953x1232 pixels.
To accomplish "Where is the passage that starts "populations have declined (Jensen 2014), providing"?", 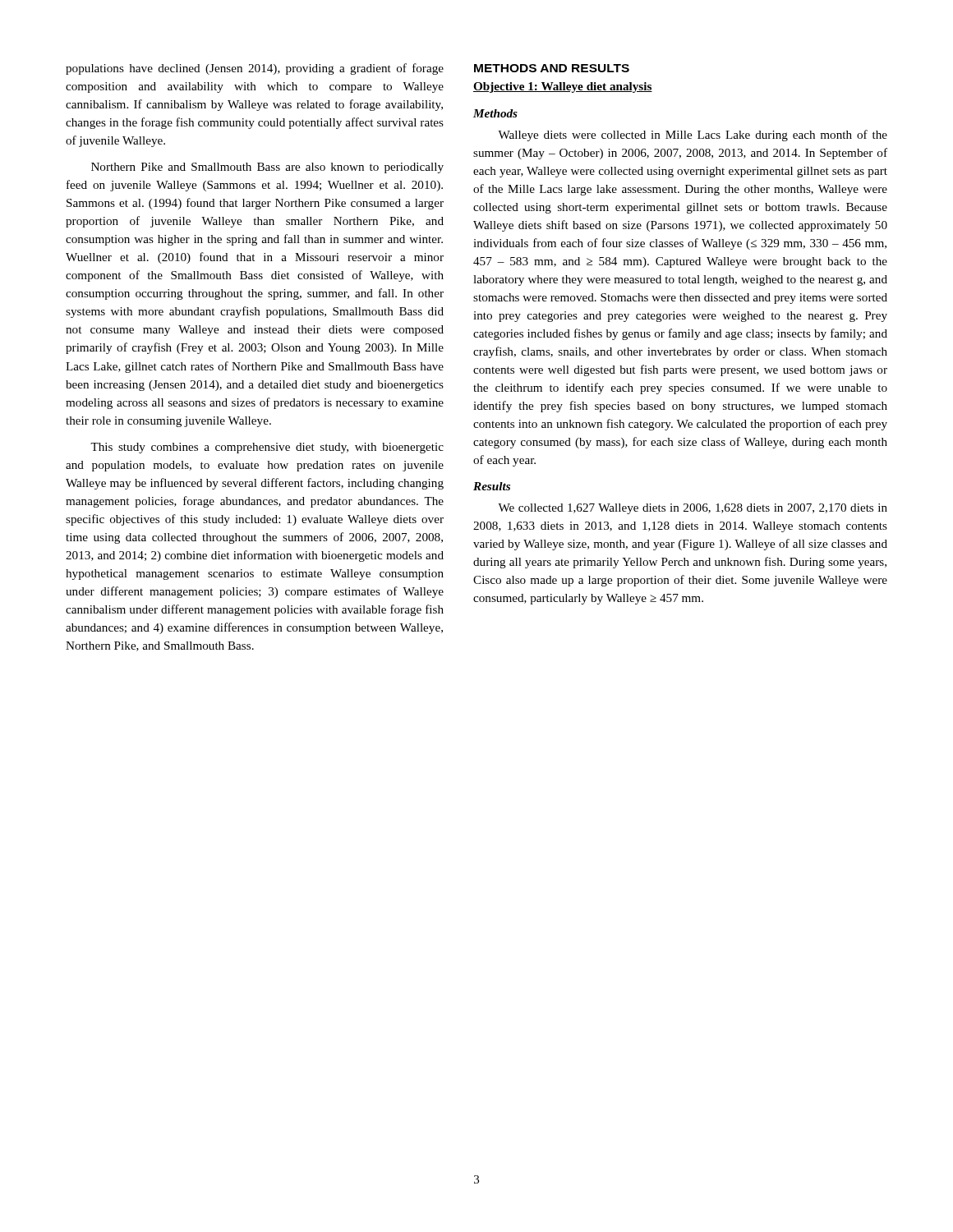I will coord(255,357).
